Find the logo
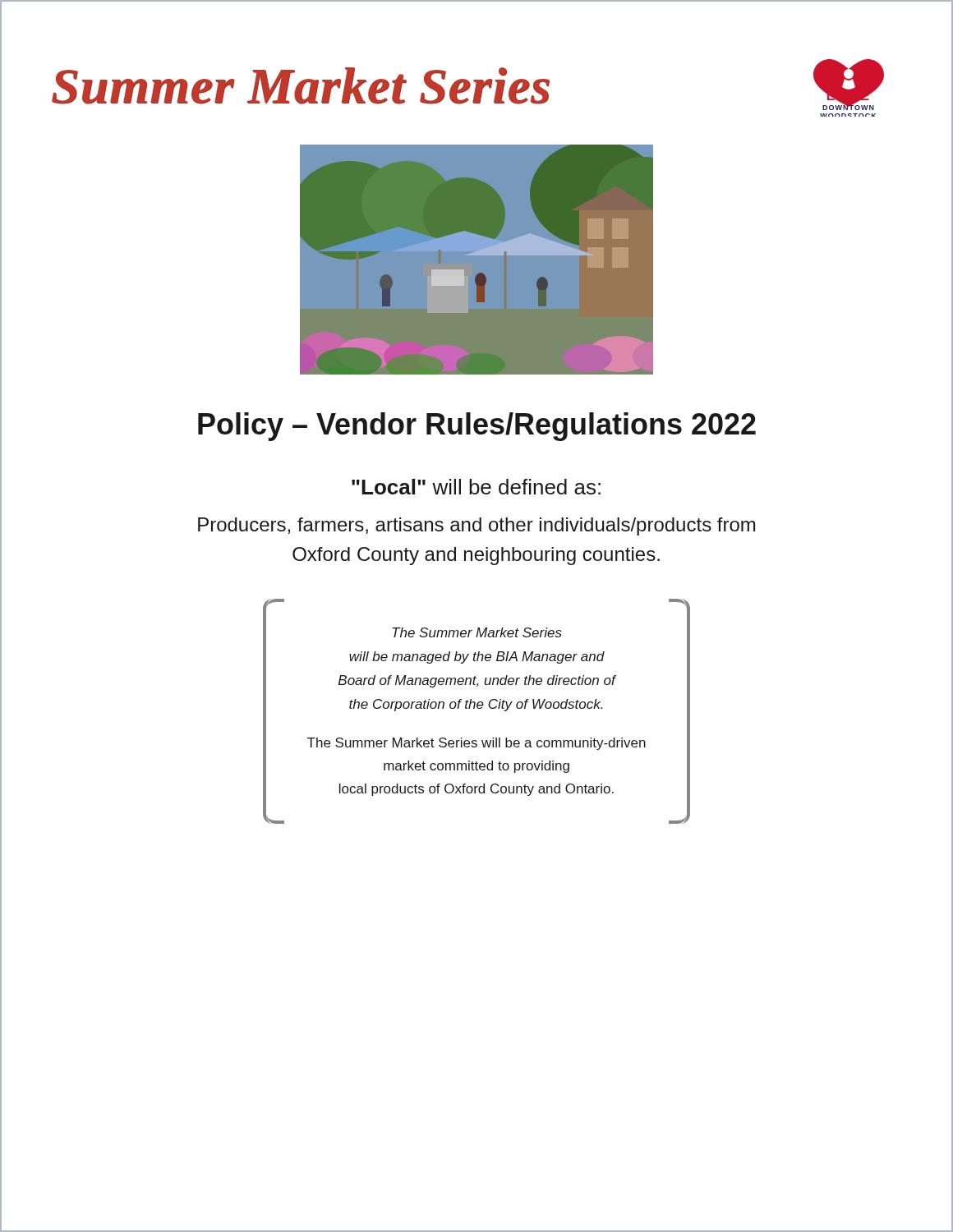Screen dimensions: 1232x953 click(849, 85)
